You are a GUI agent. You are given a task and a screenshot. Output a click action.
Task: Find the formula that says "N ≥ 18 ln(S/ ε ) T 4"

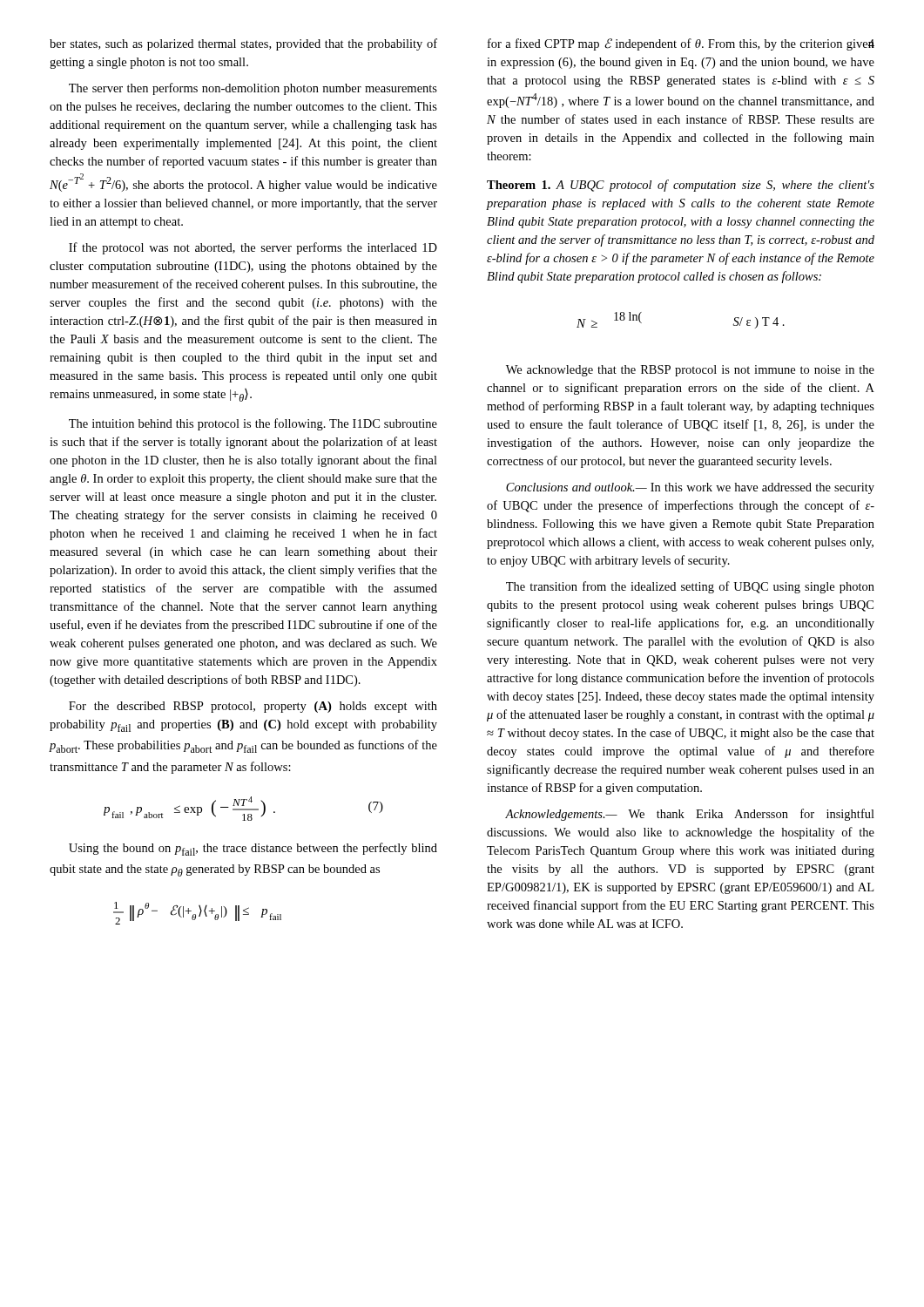coord(616,320)
